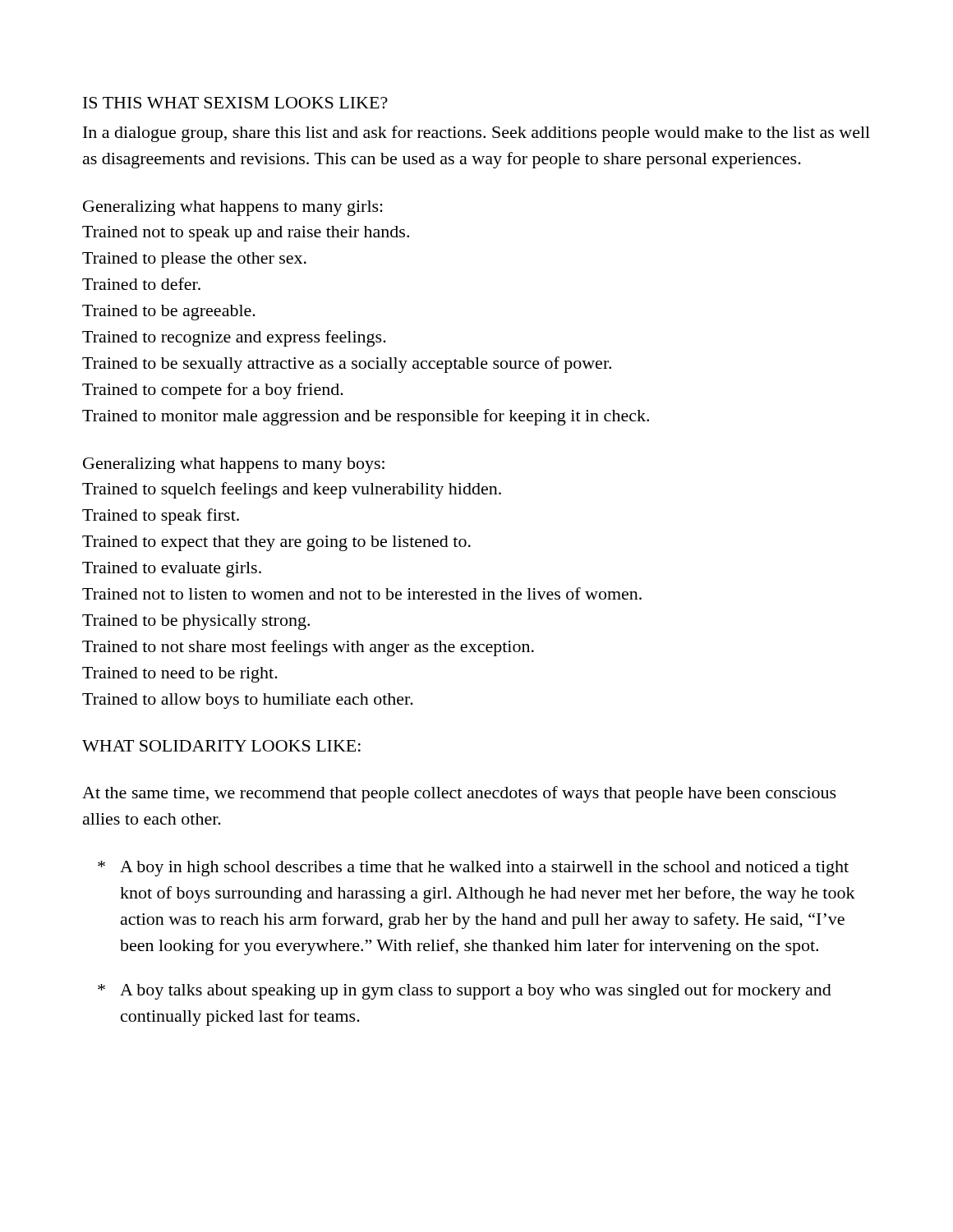Locate the block of text that opens with "At the same time, we recommend that people"
Viewport: 953px width, 1232px height.
coord(459,806)
